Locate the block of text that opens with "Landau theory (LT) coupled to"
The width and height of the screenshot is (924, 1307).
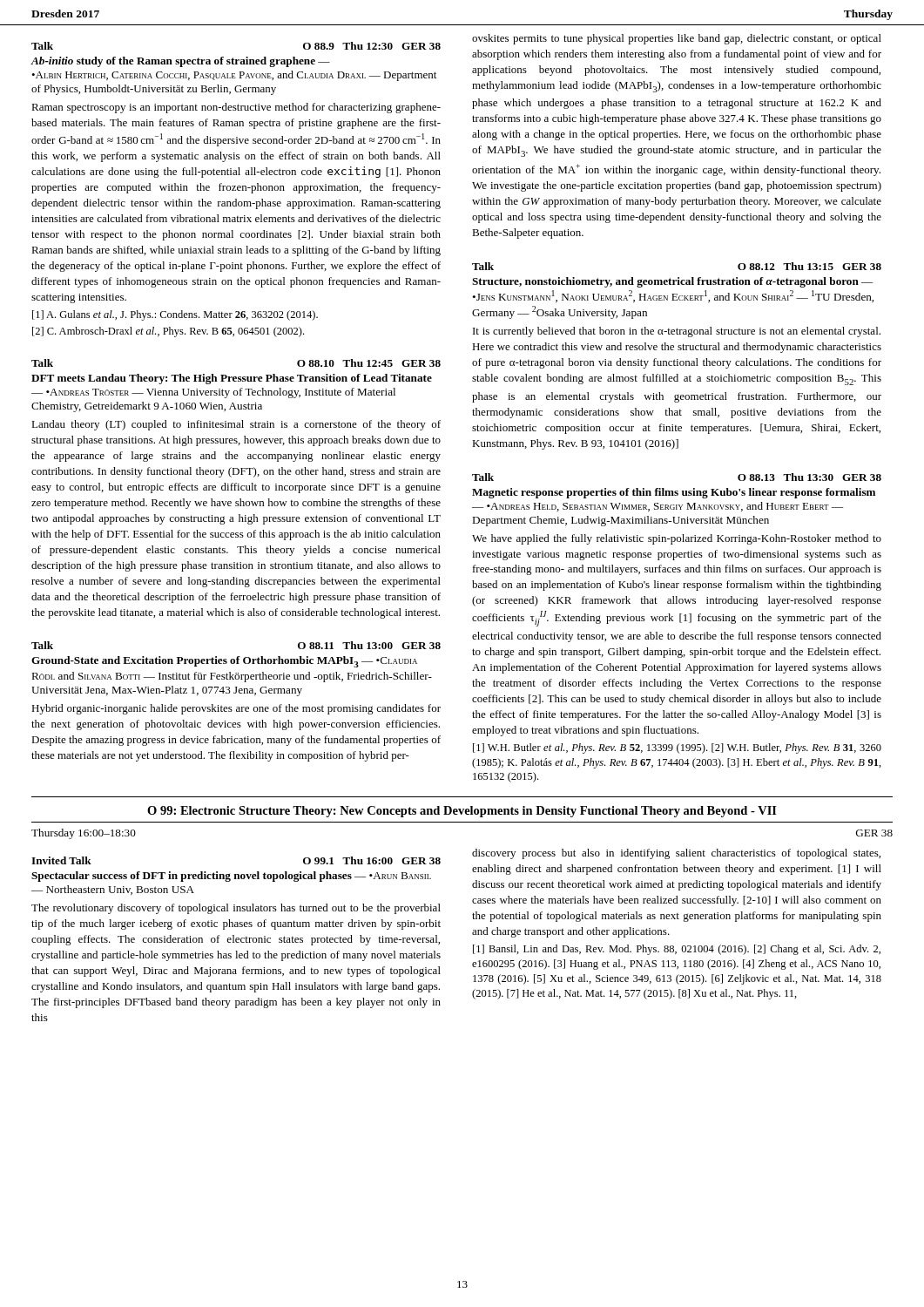pos(236,518)
